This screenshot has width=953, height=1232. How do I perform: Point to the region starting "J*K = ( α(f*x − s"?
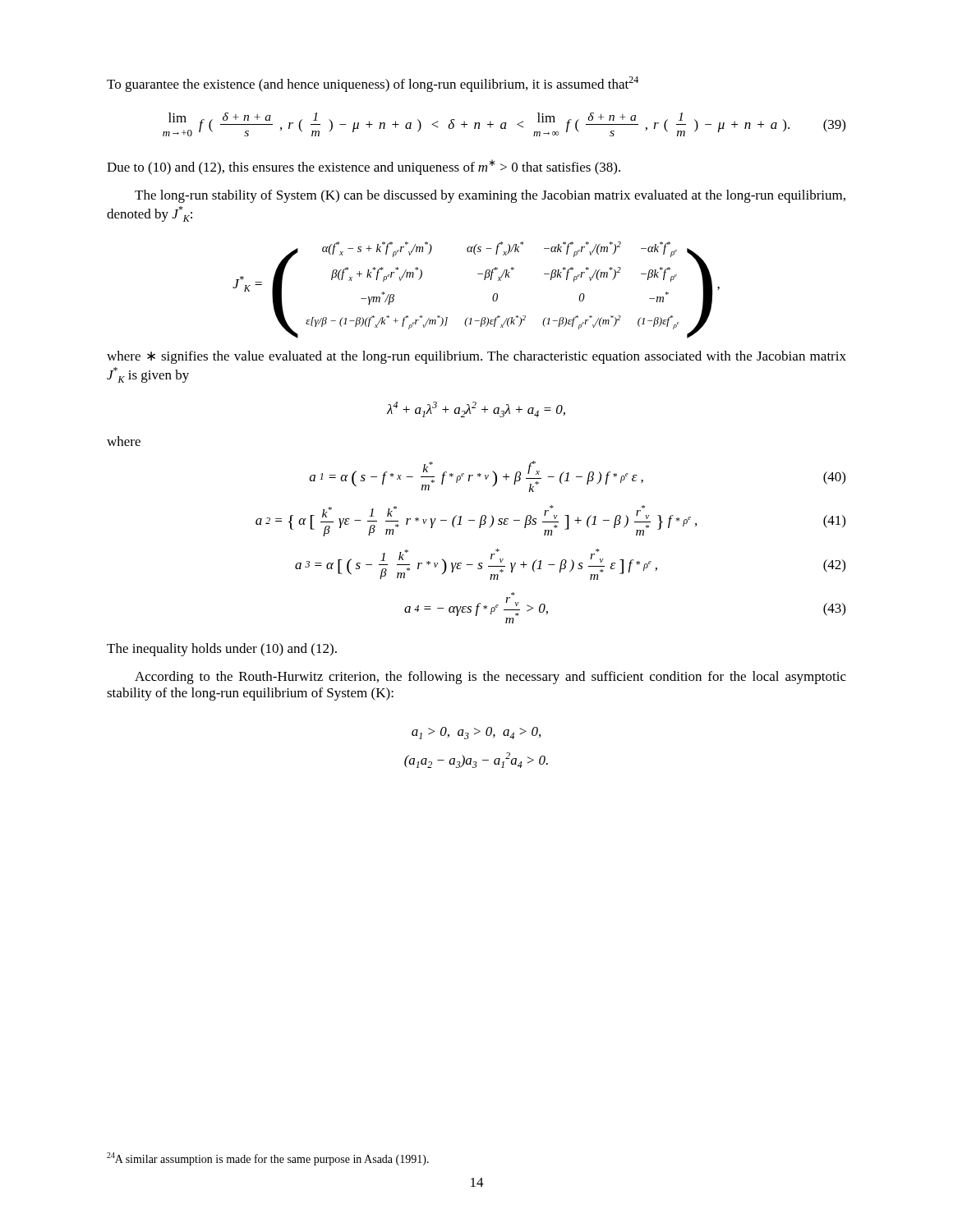(x=476, y=285)
